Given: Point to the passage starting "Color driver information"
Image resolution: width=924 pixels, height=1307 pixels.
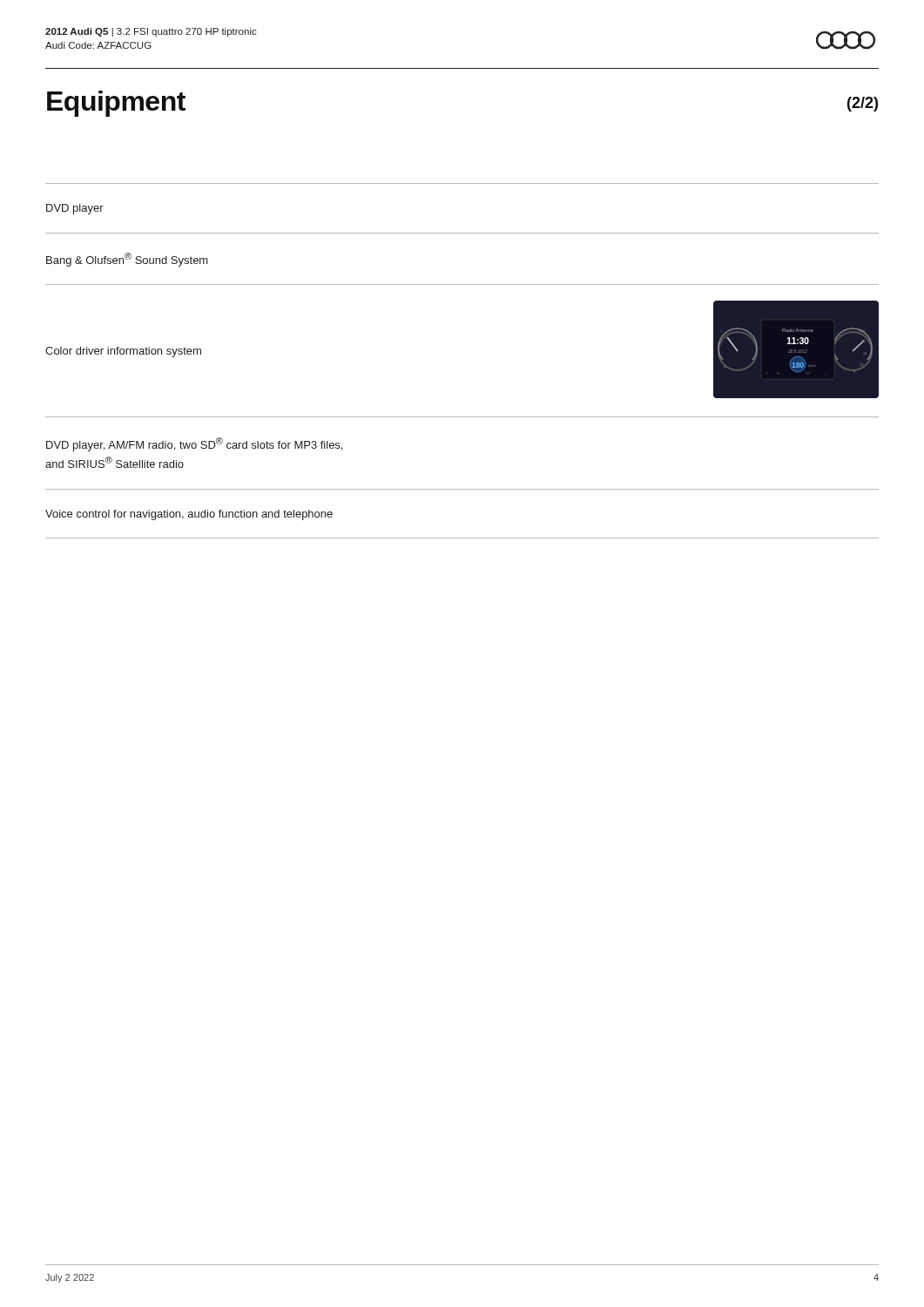Looking at the screenshot, I should (124, 351).
